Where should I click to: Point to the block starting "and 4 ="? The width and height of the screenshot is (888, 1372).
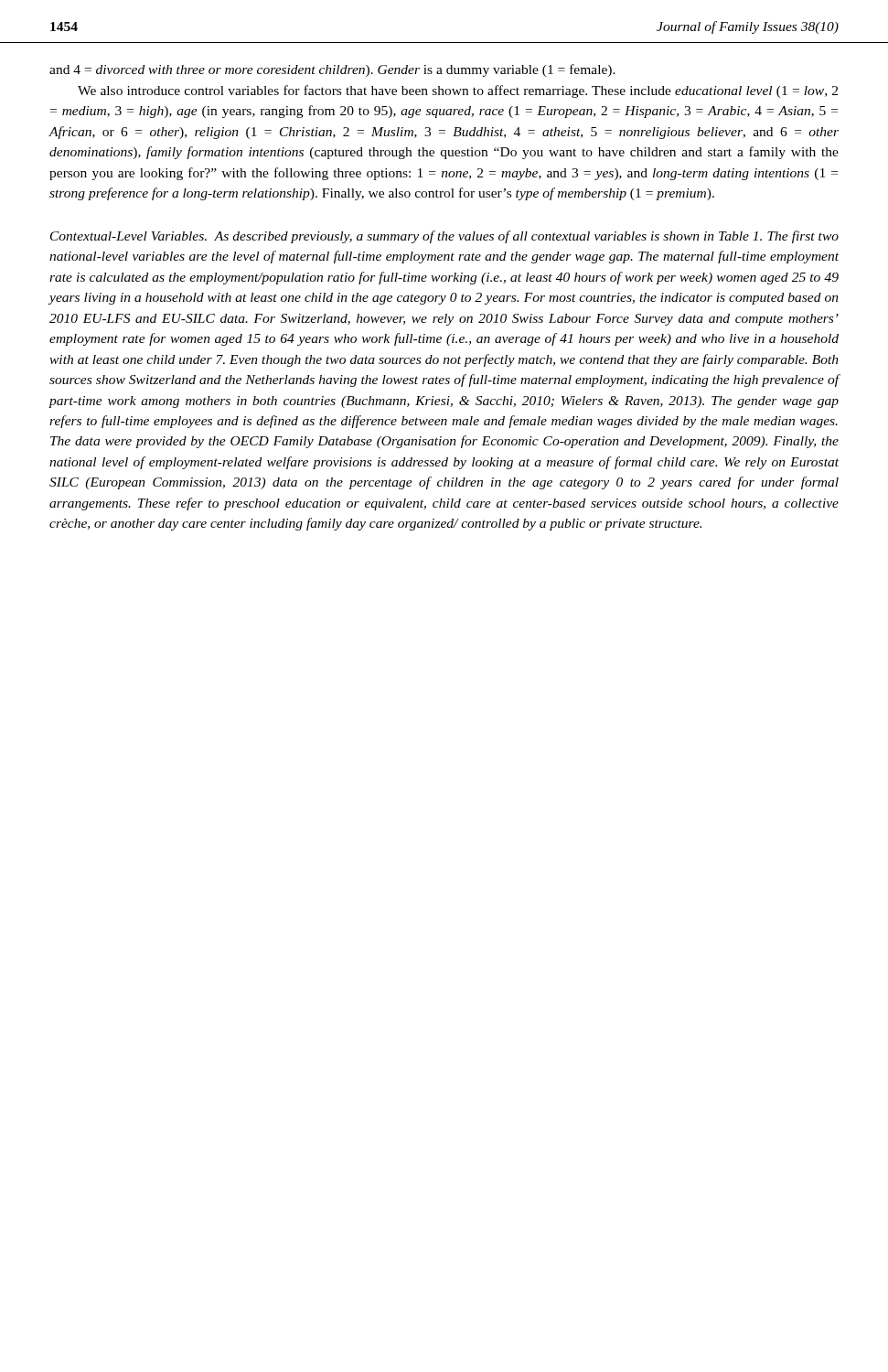[x=444, y=70]
